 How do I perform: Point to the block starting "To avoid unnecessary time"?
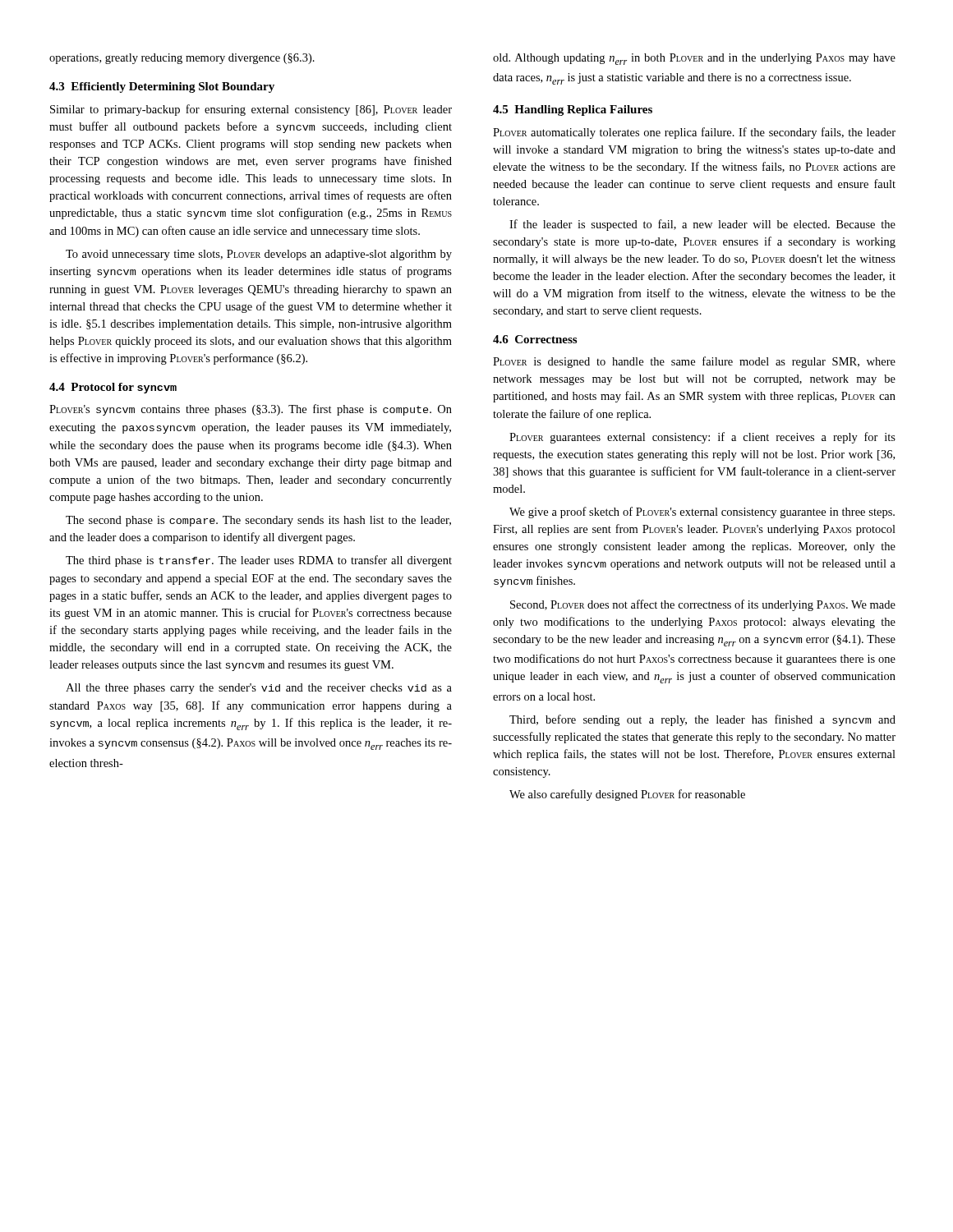click(x=251, y=306)
